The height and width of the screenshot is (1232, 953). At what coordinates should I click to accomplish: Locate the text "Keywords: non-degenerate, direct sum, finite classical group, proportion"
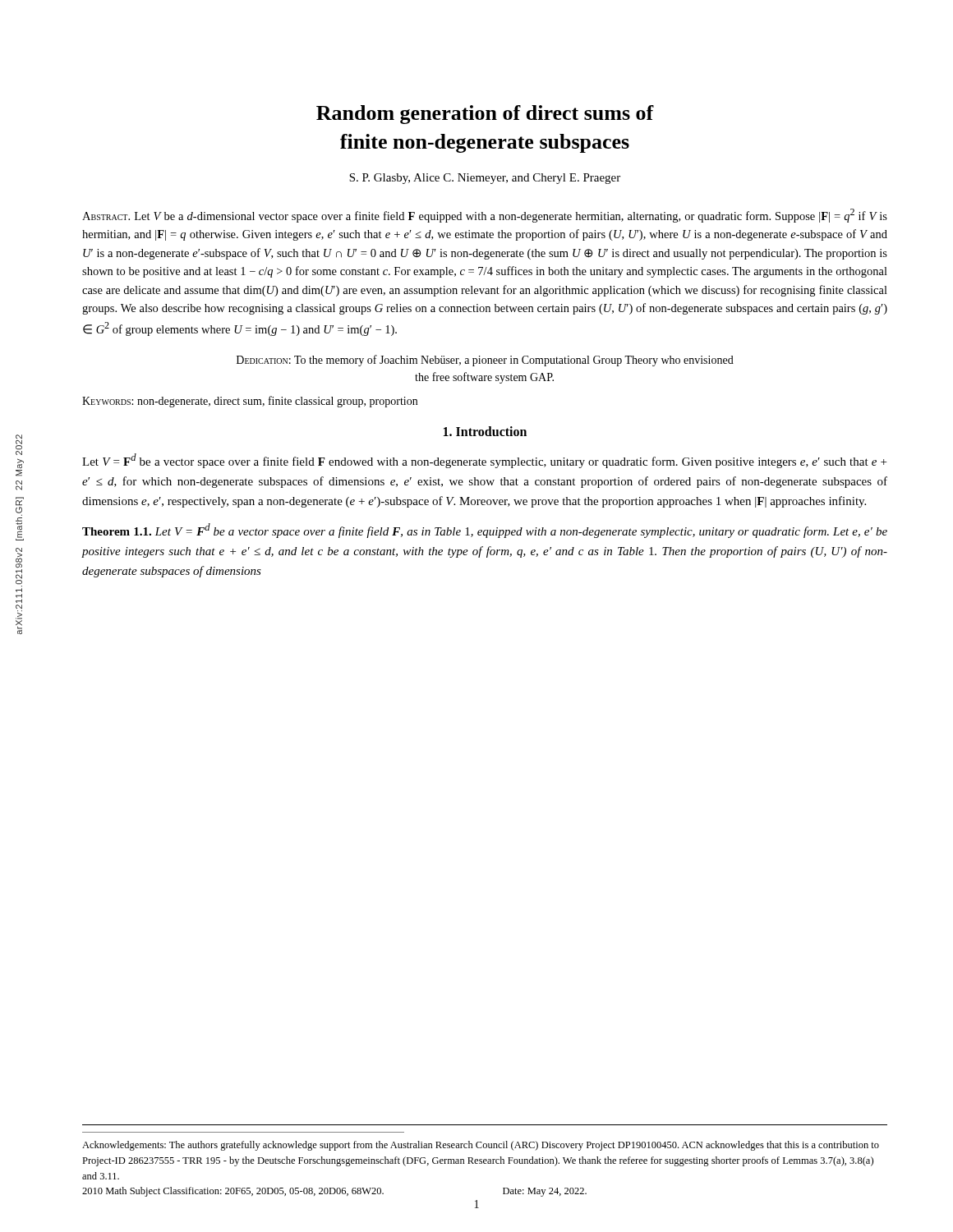tap(250, 401)
